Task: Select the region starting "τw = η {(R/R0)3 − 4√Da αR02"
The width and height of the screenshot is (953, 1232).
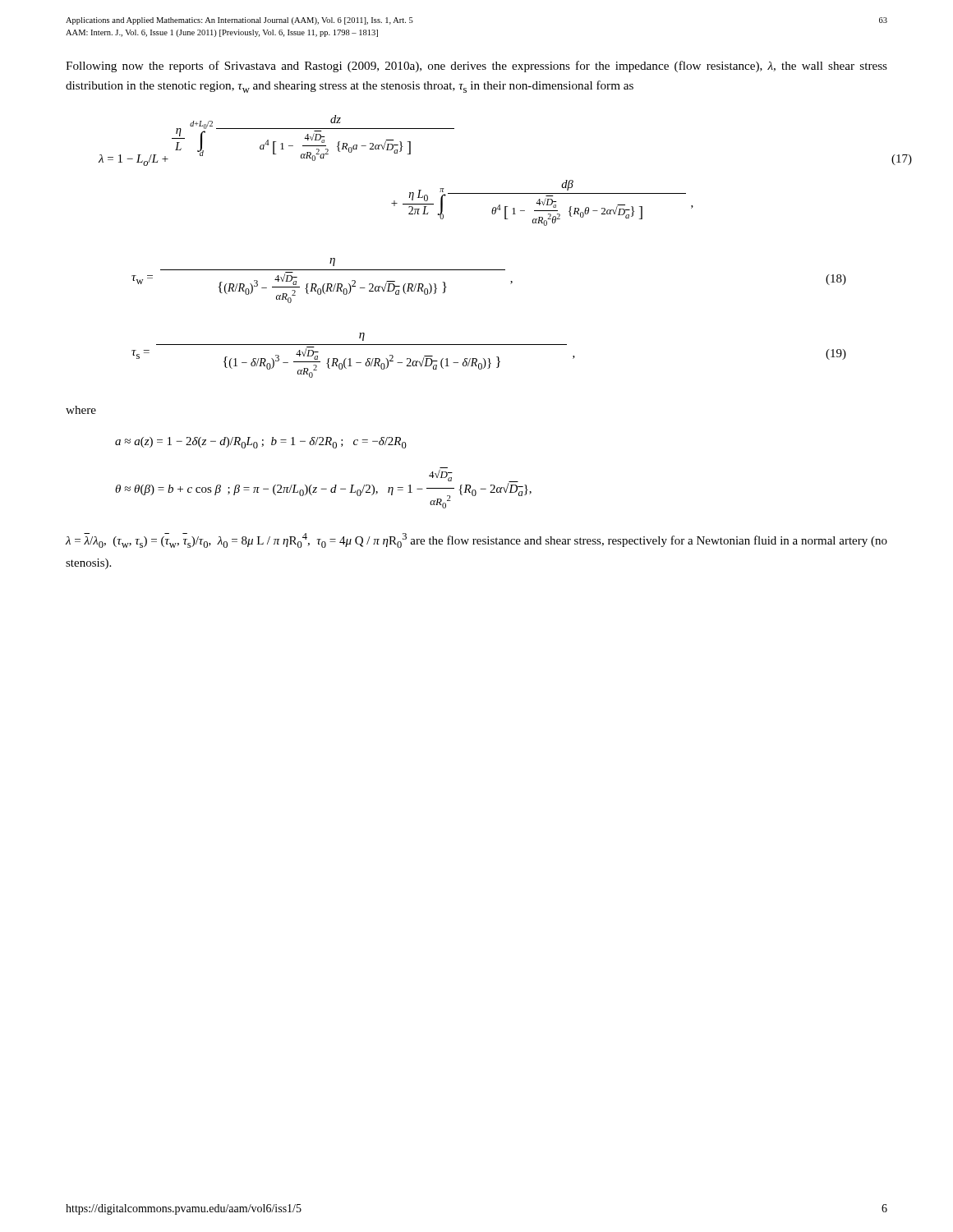Action: [x=476, y=279]
